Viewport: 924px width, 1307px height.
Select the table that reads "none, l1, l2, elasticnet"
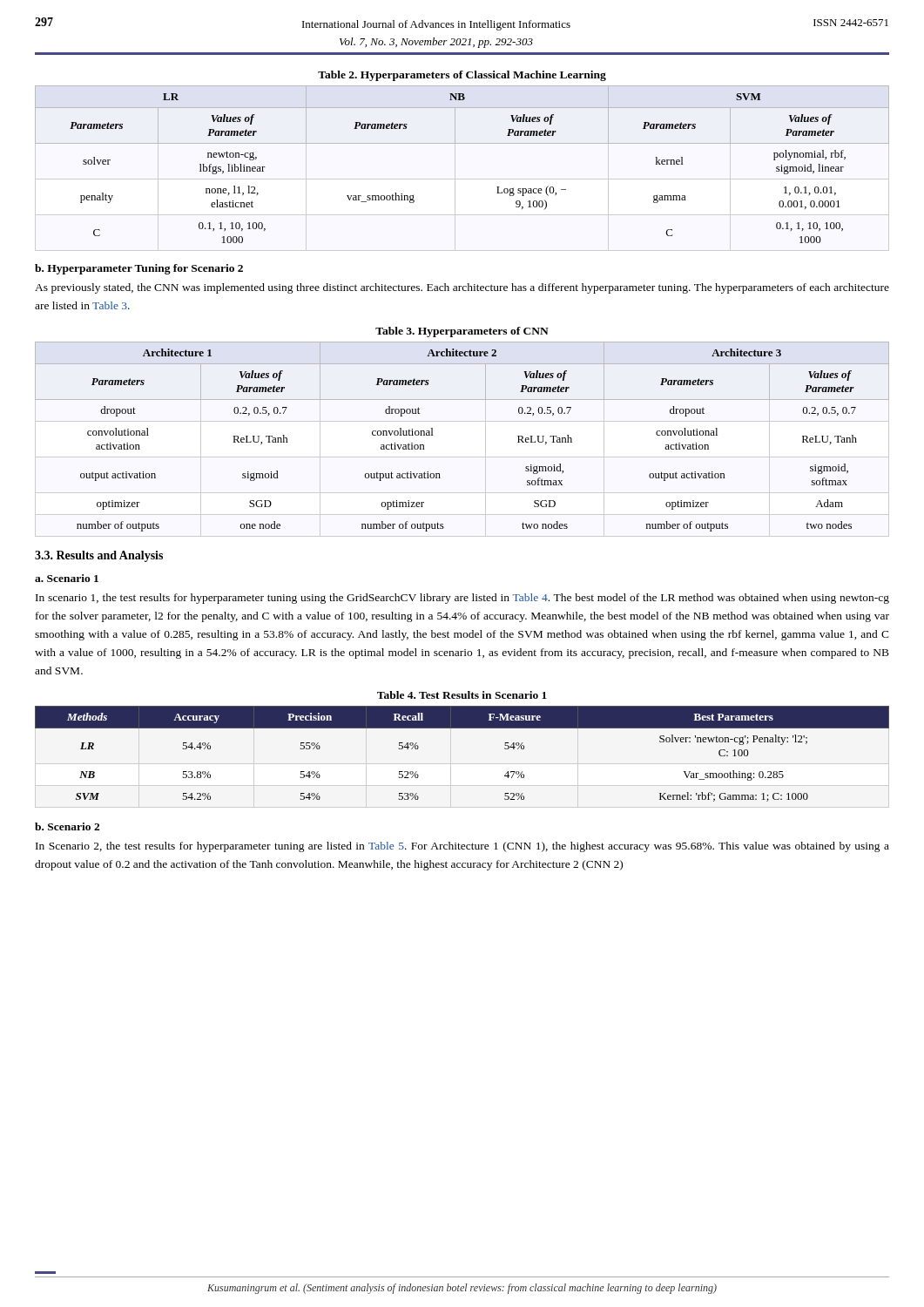point(462,168)
